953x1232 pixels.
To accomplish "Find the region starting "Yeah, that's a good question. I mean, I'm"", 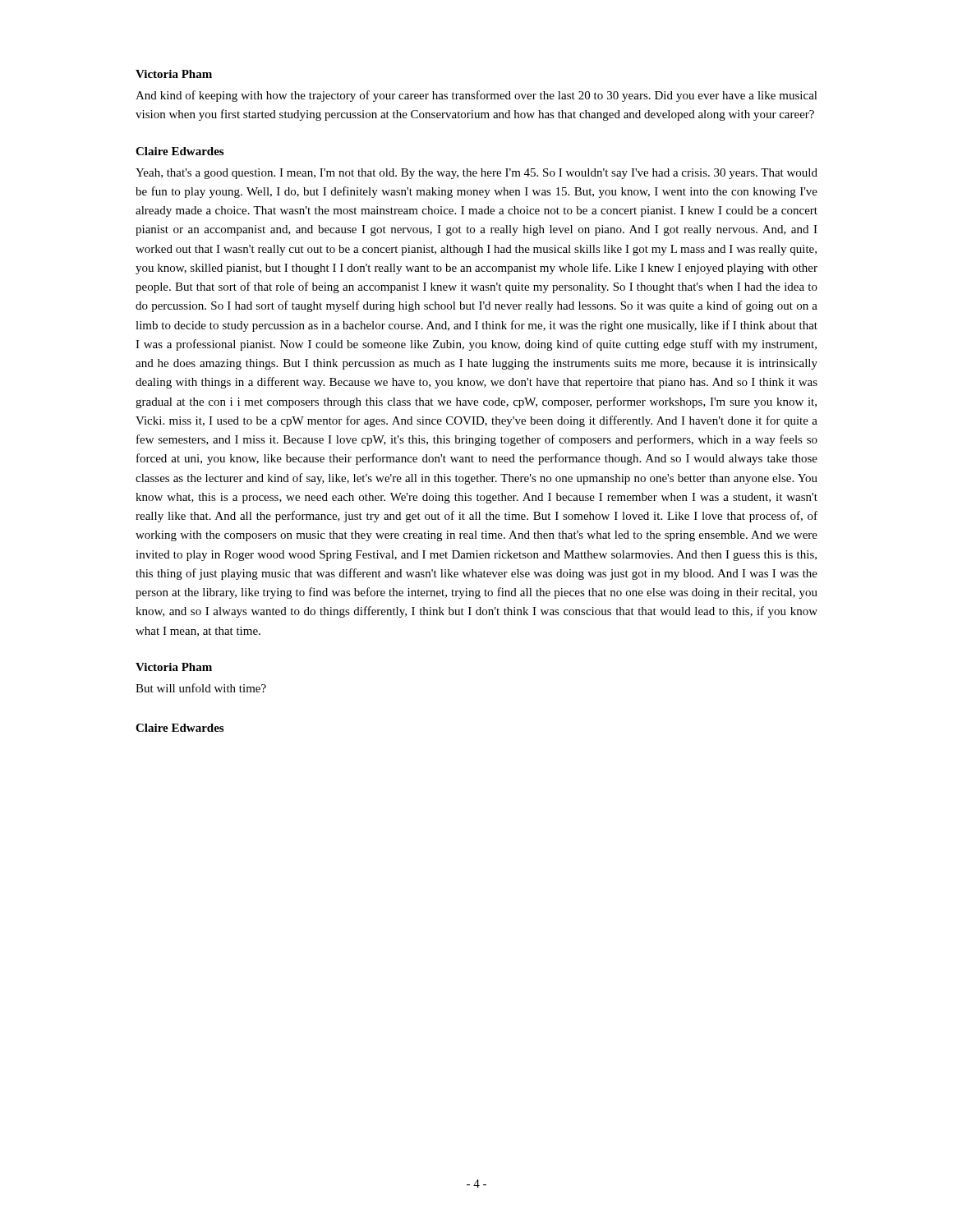I will (x=476, y=401).
